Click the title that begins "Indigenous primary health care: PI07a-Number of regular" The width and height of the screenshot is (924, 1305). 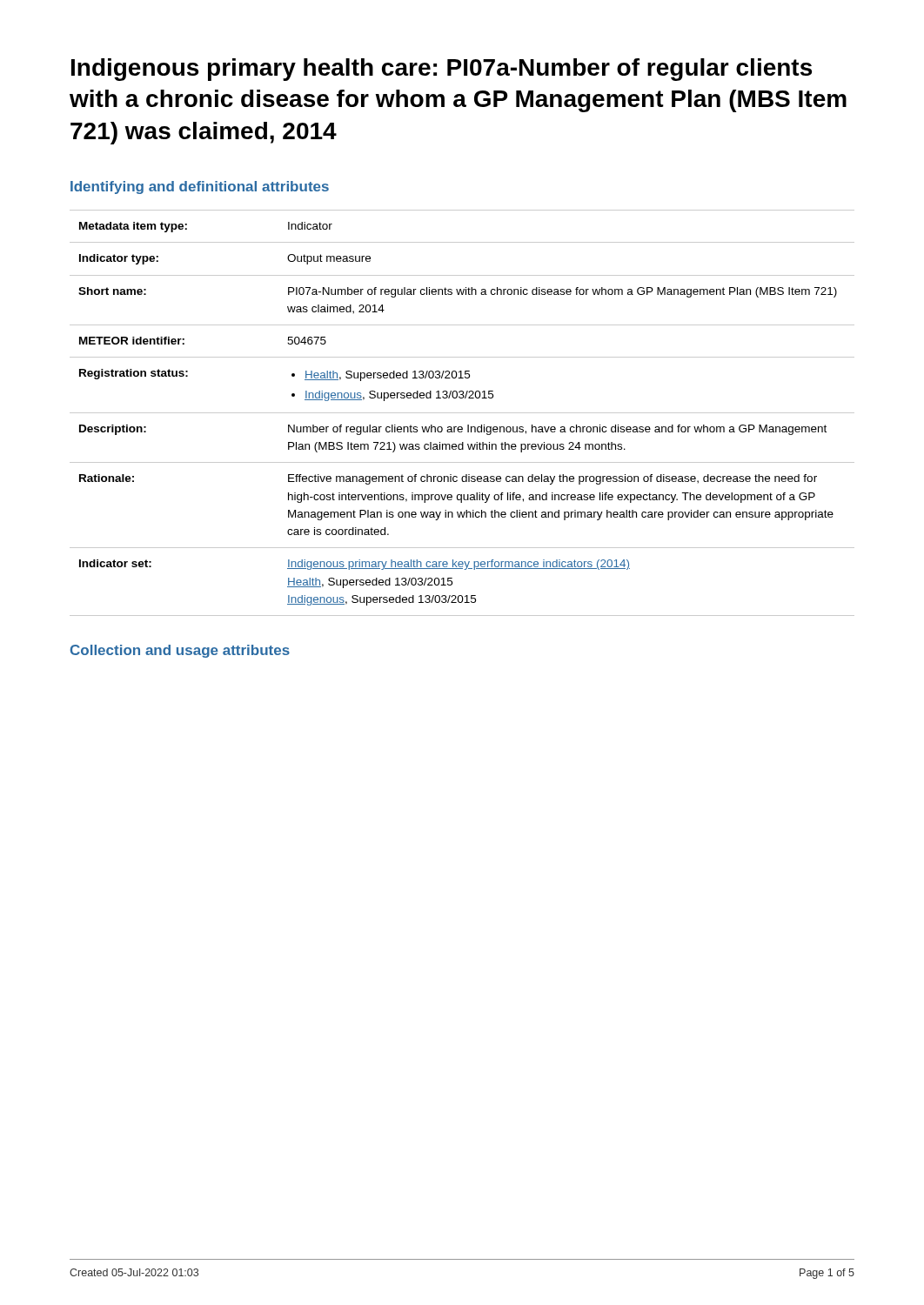(x=459, y=99)
